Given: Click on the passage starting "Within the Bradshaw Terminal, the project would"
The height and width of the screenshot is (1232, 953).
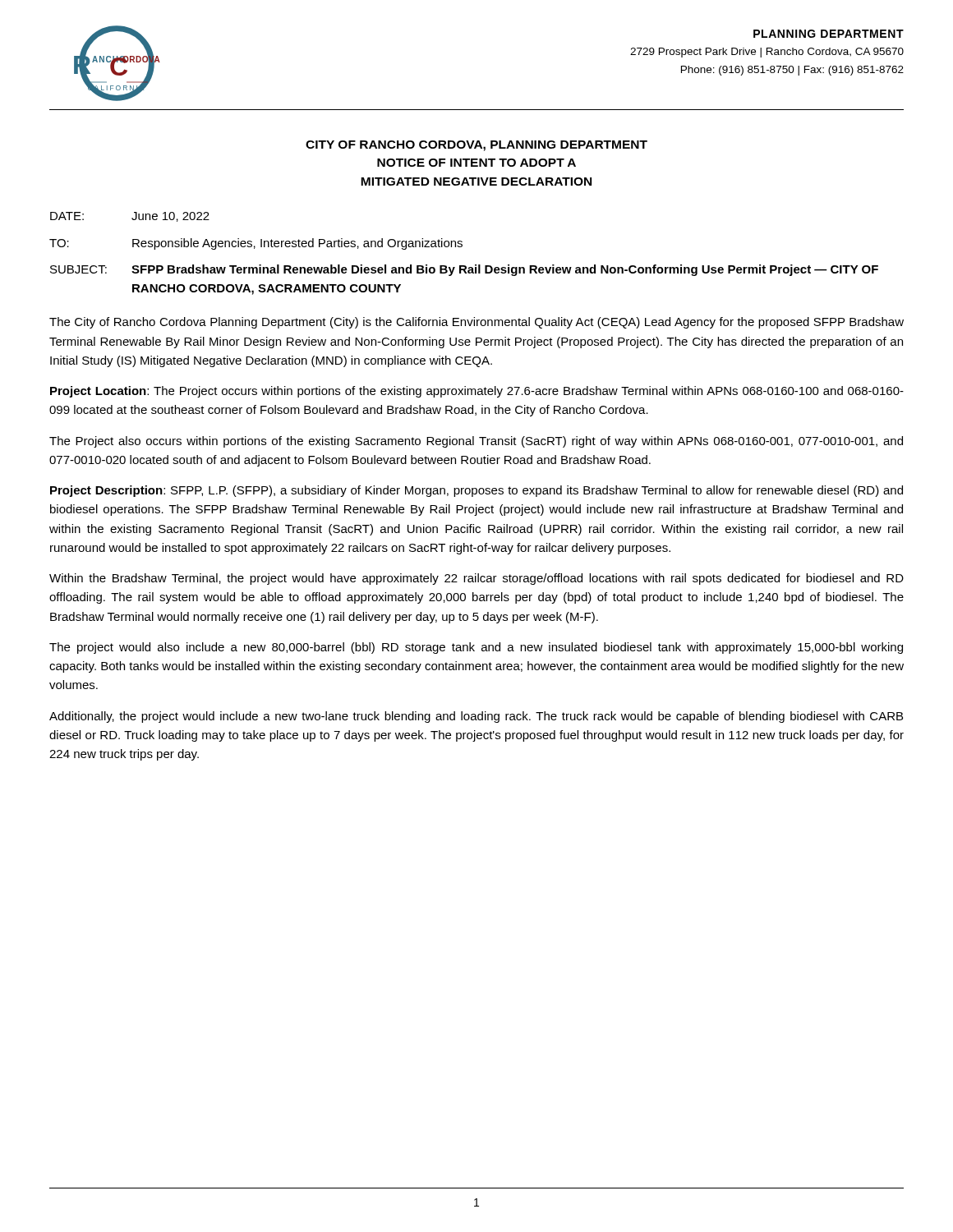Looking at the screenshot, I should (x=476, y=597).
